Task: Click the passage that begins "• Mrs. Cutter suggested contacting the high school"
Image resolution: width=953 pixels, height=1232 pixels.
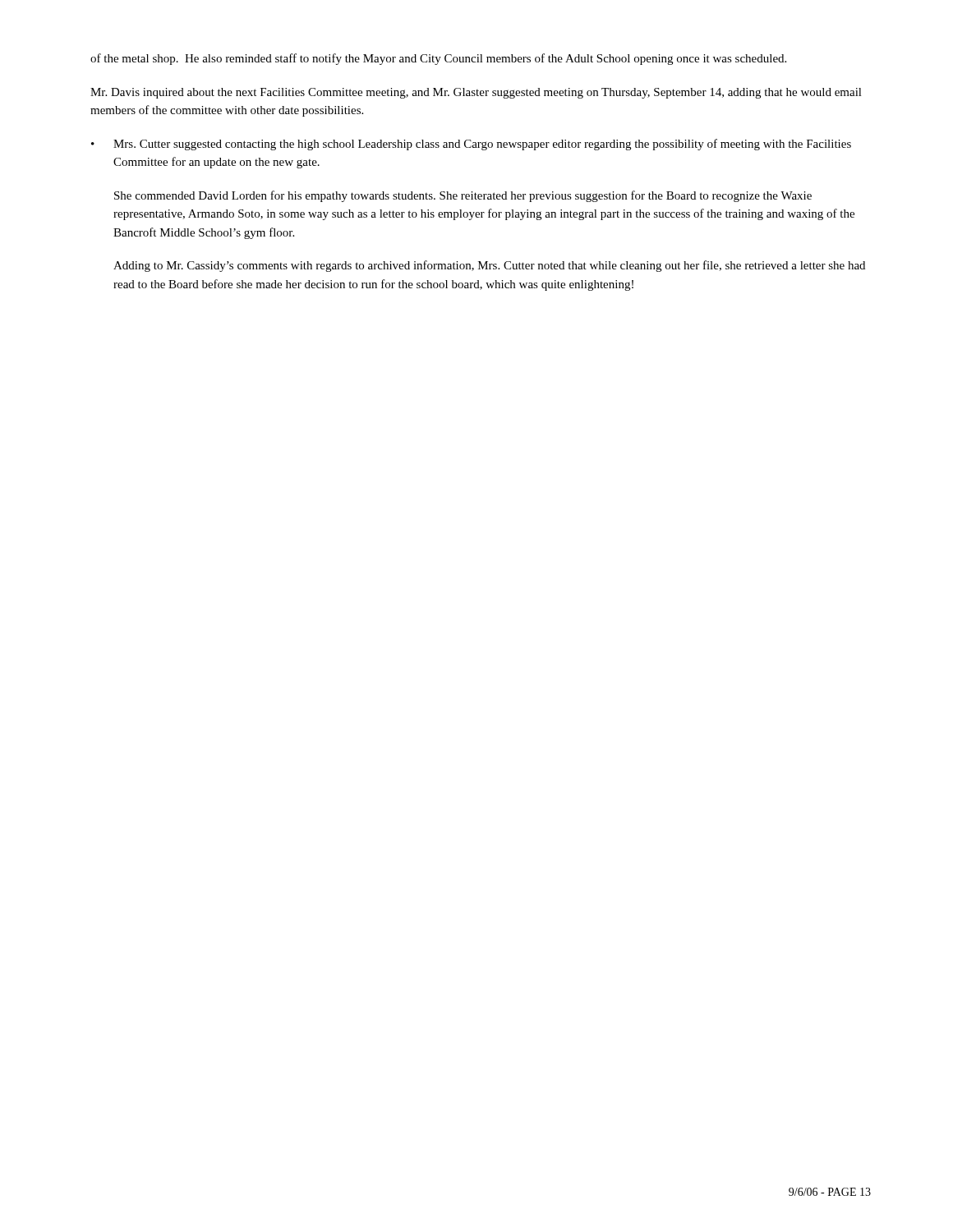Action: point(481,153)
